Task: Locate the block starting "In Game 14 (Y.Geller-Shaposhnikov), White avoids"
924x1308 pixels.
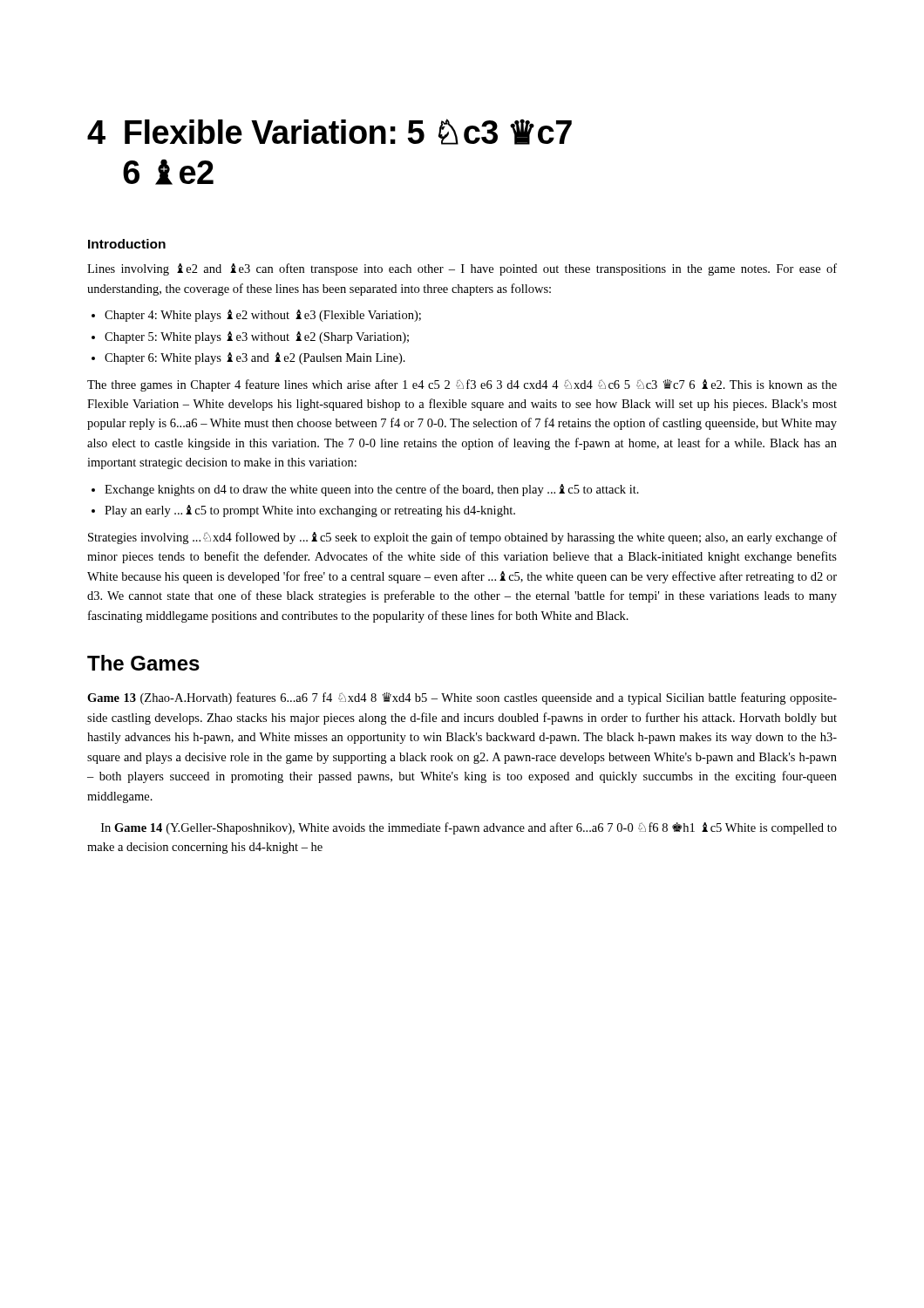Action: point(462,838)
